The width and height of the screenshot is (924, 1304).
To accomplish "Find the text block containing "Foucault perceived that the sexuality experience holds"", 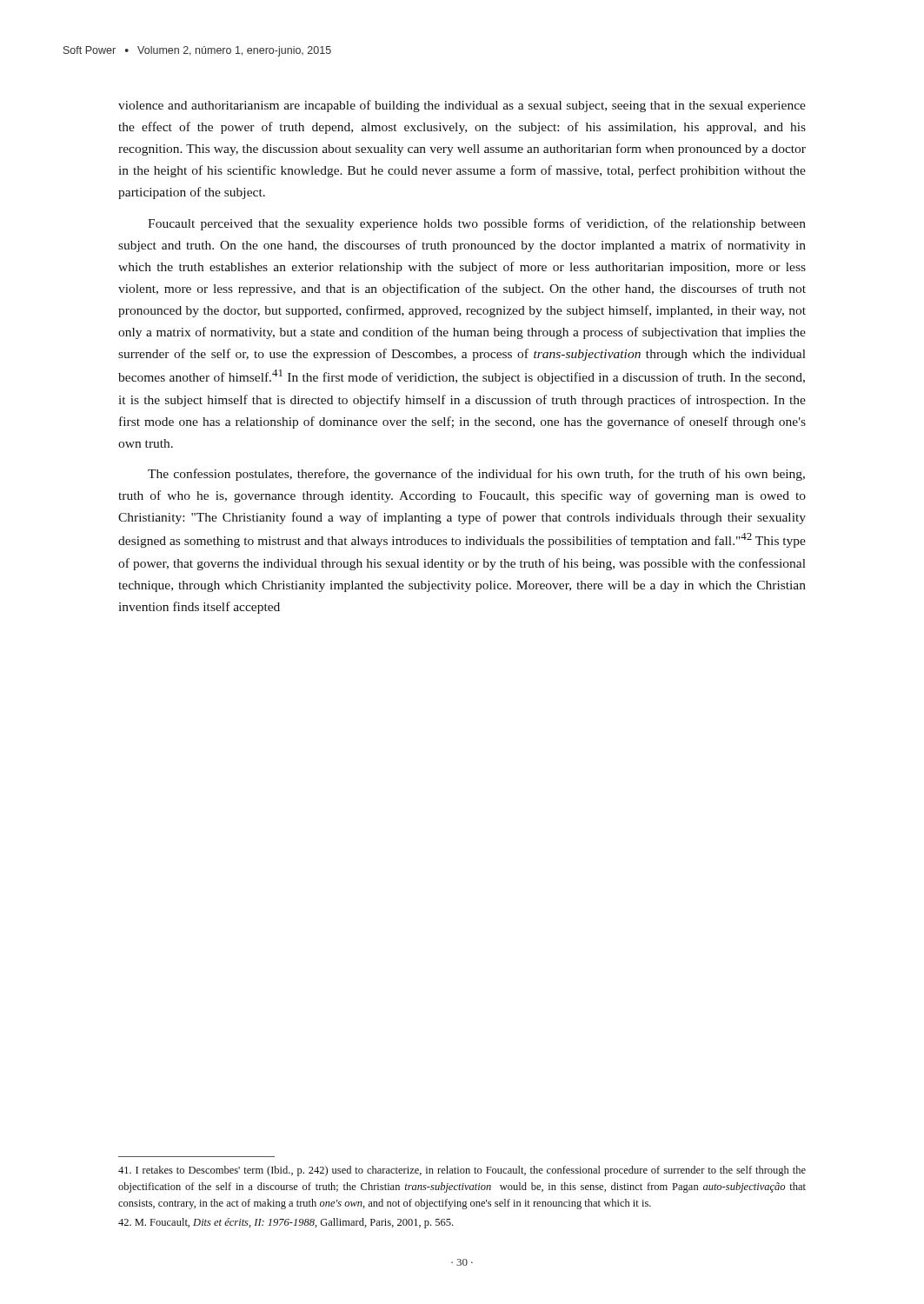I will click(x=462, y=333).
